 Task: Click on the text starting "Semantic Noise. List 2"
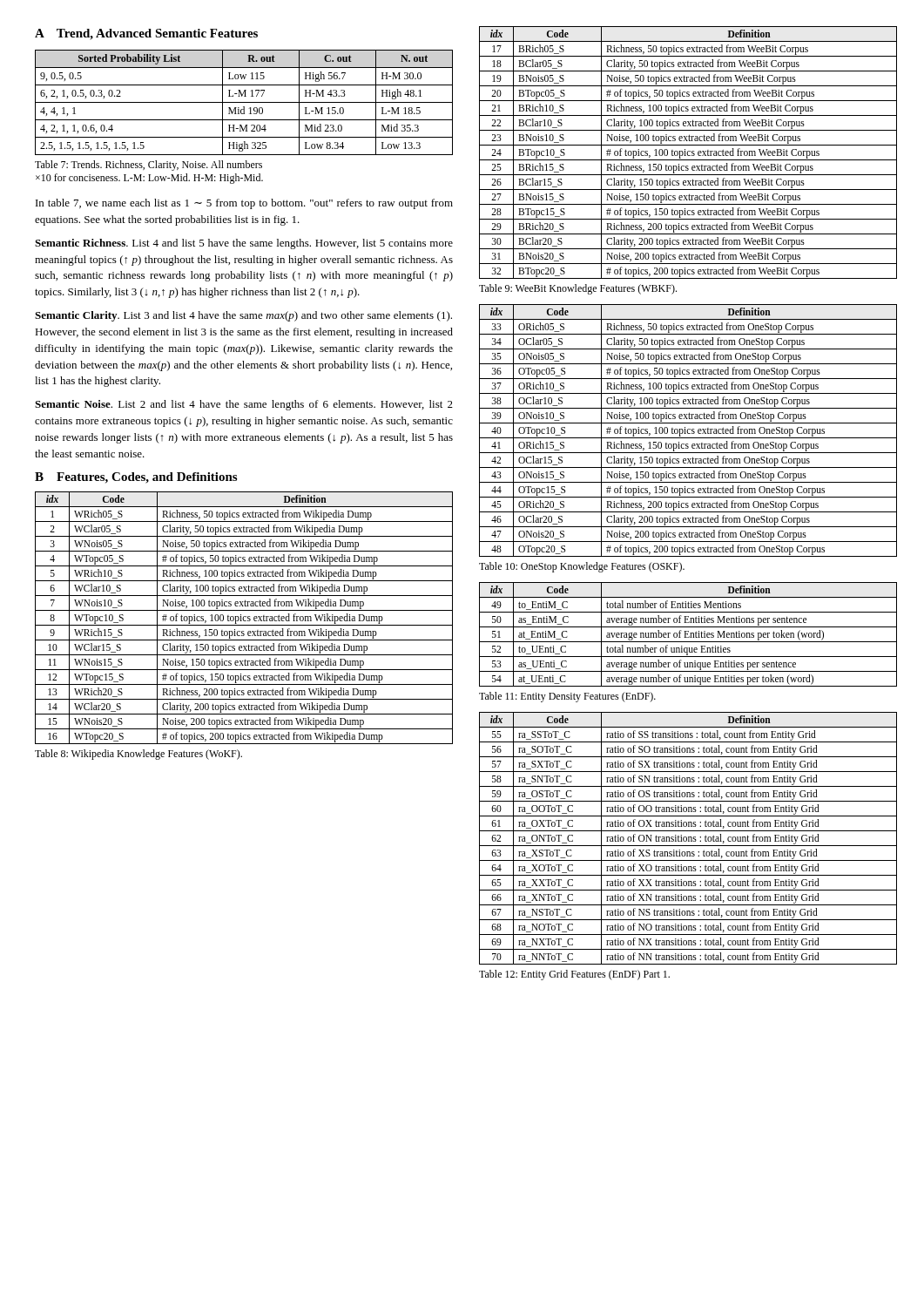coord(244,429)
